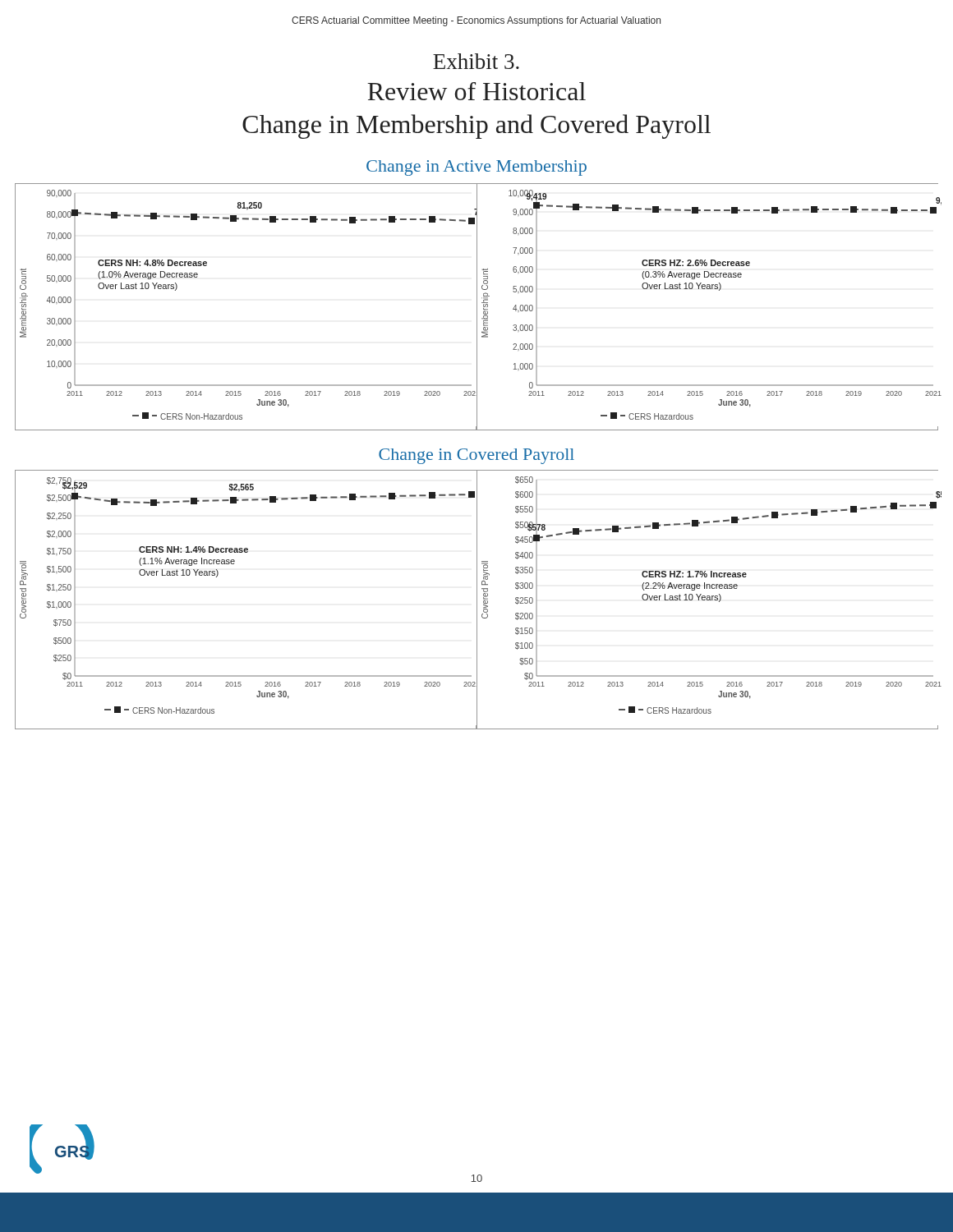Image resolution: width=953 pixels, height=1232 pixels.
Task: Select the logo
Action: (x=67, y=1153)
